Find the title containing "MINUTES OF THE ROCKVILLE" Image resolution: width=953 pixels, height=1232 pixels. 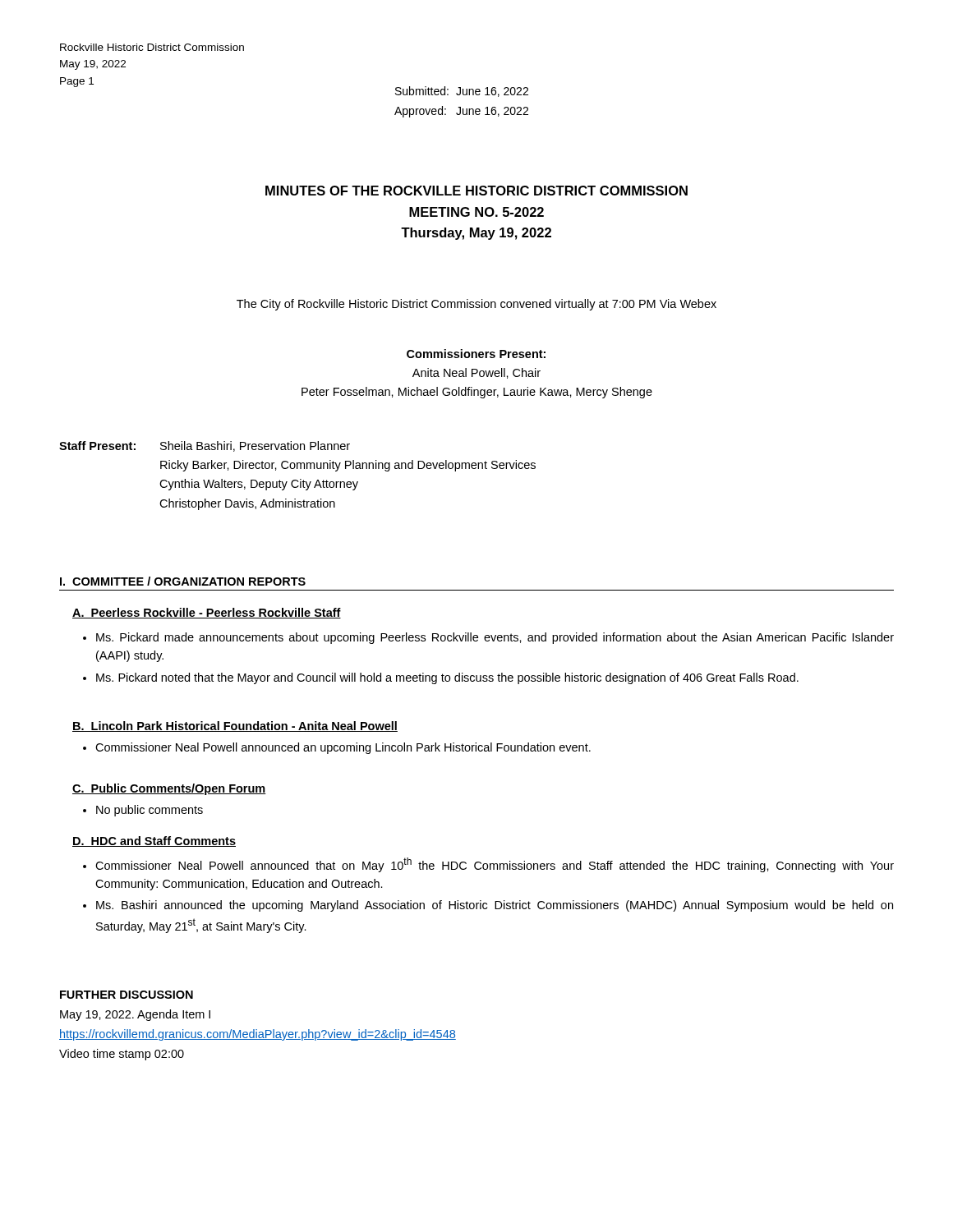tap(476, 212)
